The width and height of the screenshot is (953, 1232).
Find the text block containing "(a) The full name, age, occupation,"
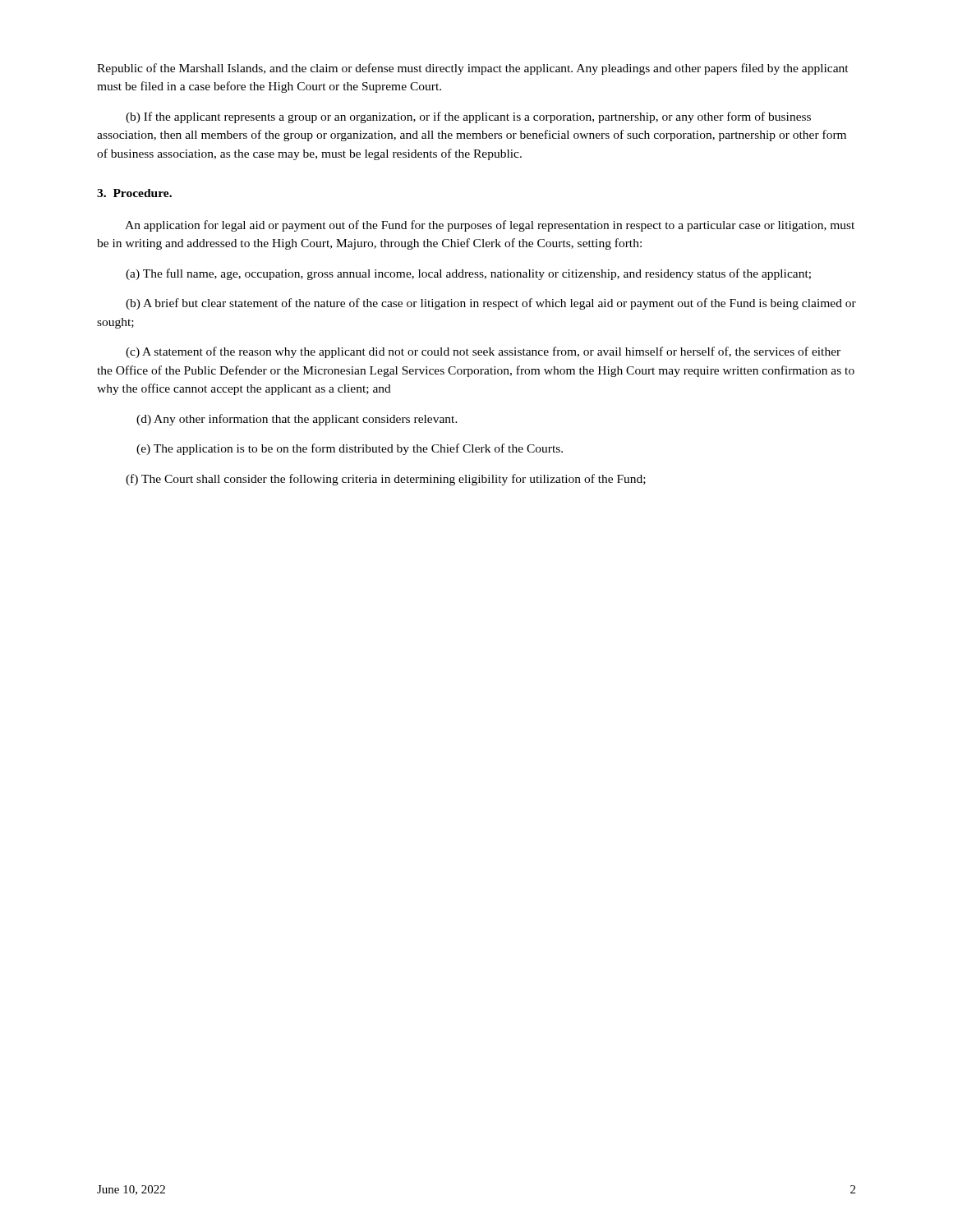pyautogui.click(x=454, y=273)
